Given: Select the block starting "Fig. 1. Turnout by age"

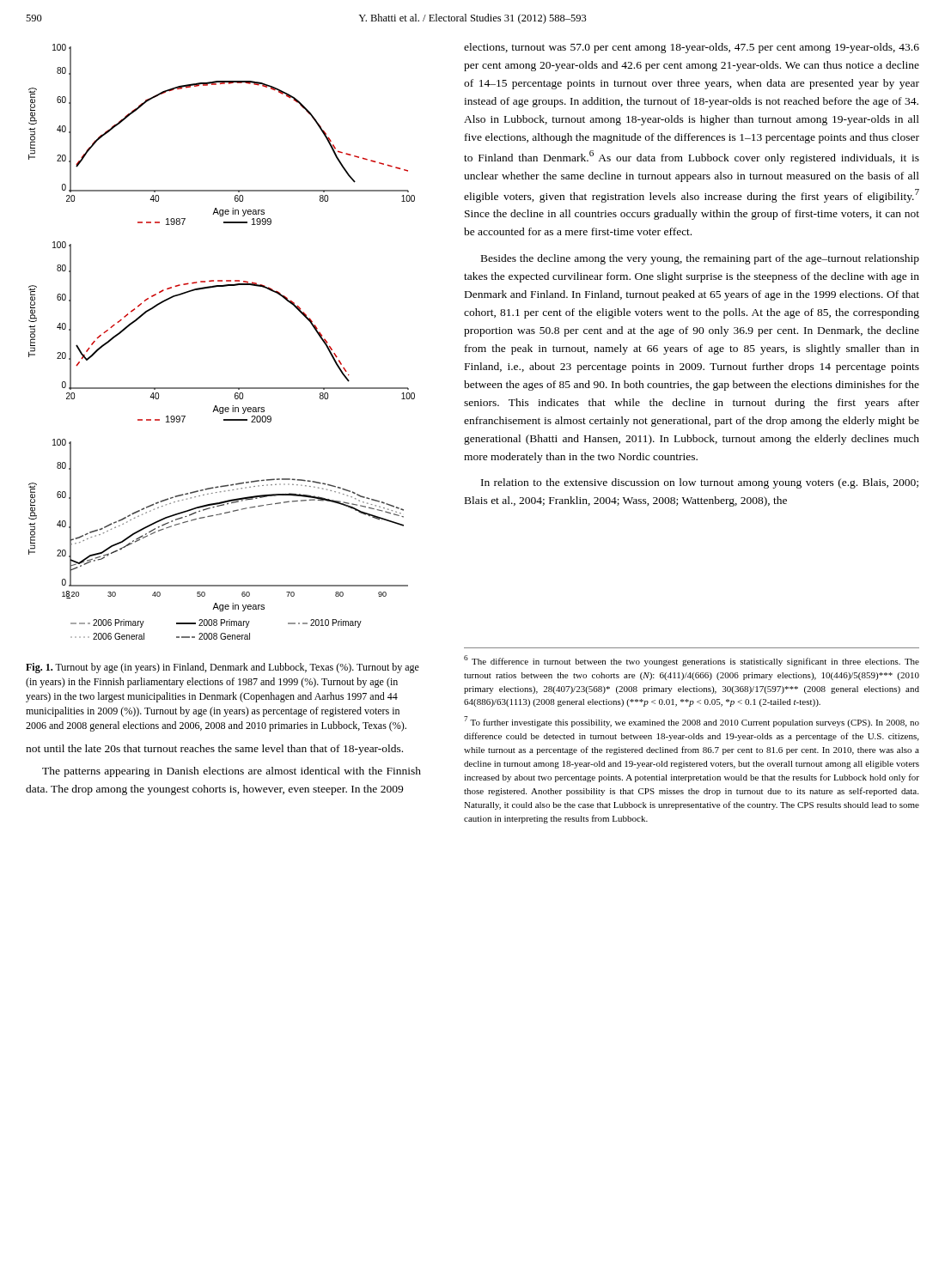Looking at the screenshot, I should (222, 696).
